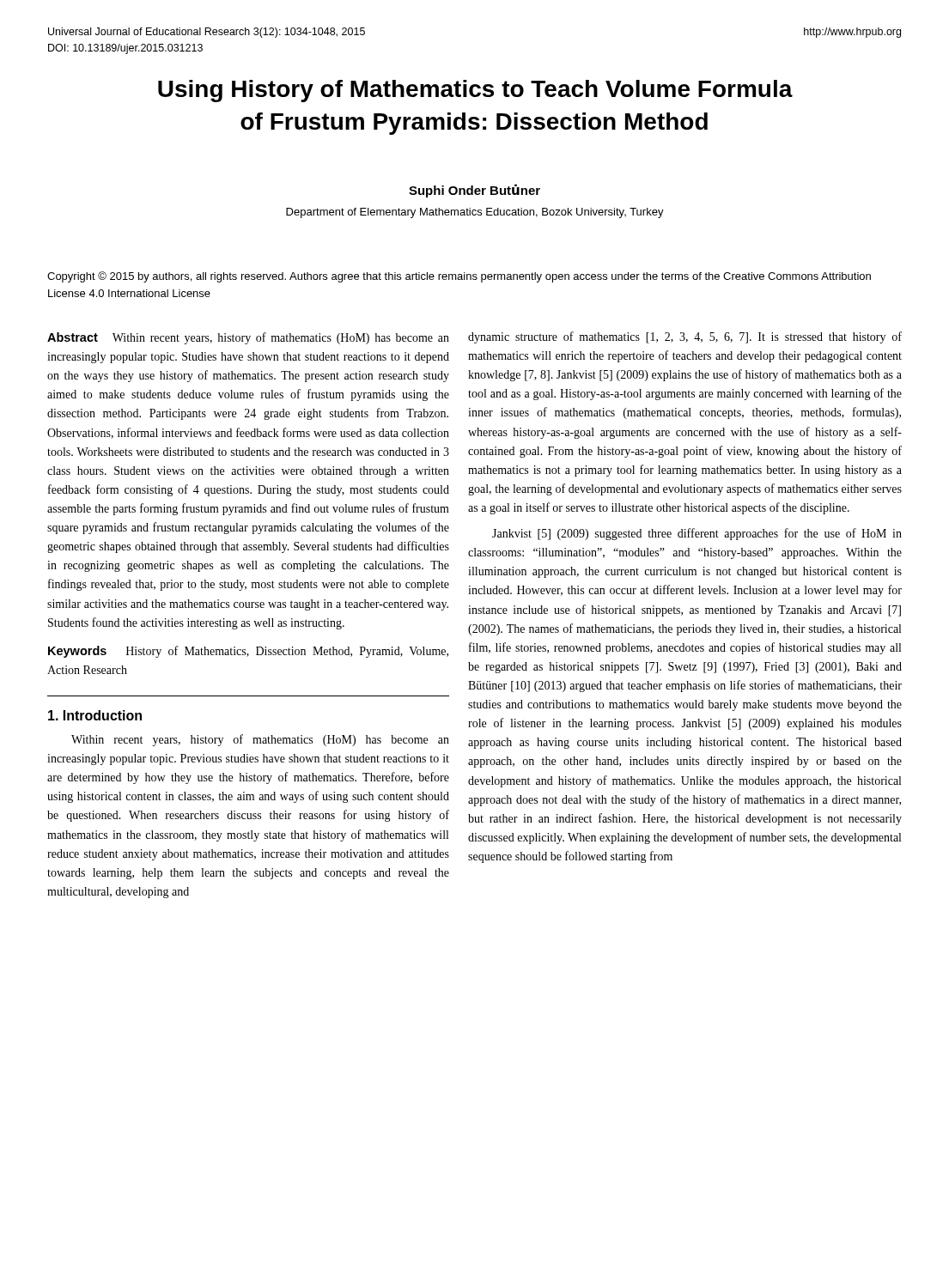Navigate to the element starting "Keywords History of Mathematics, Dissection"
The image size is (949, 1288).
248,660
